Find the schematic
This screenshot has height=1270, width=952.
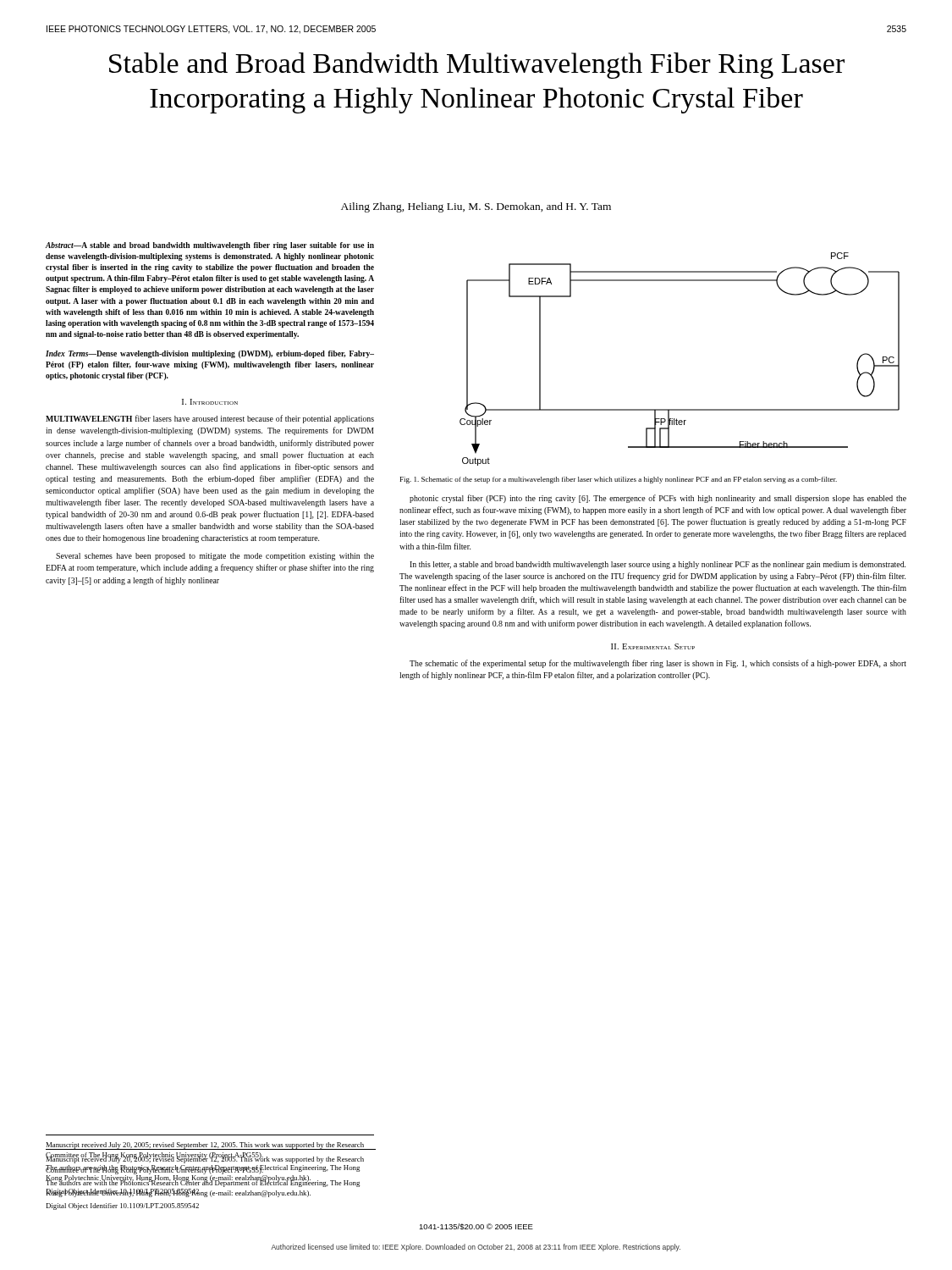pos(653,355)
